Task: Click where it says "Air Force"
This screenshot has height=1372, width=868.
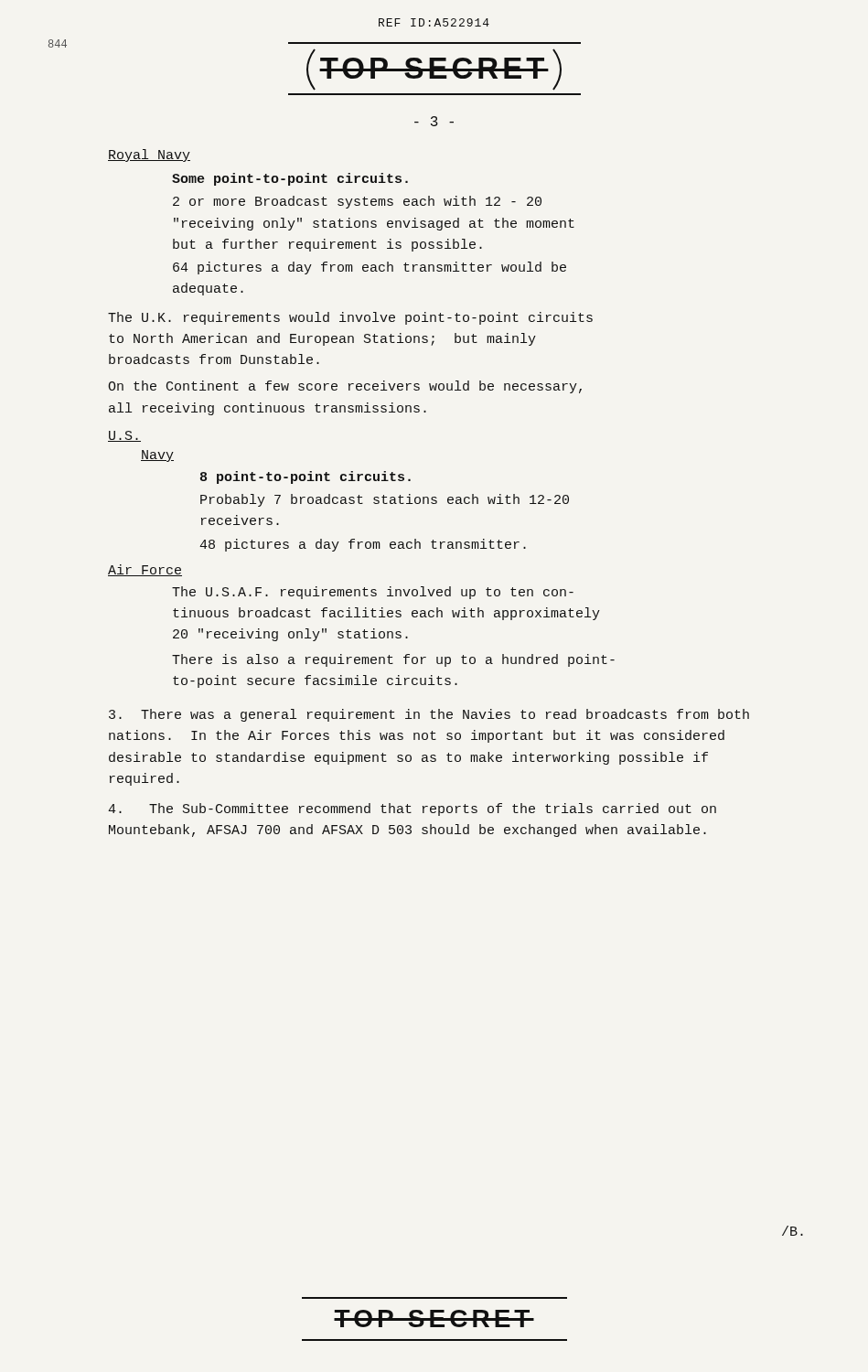Action: click(145, 571)
